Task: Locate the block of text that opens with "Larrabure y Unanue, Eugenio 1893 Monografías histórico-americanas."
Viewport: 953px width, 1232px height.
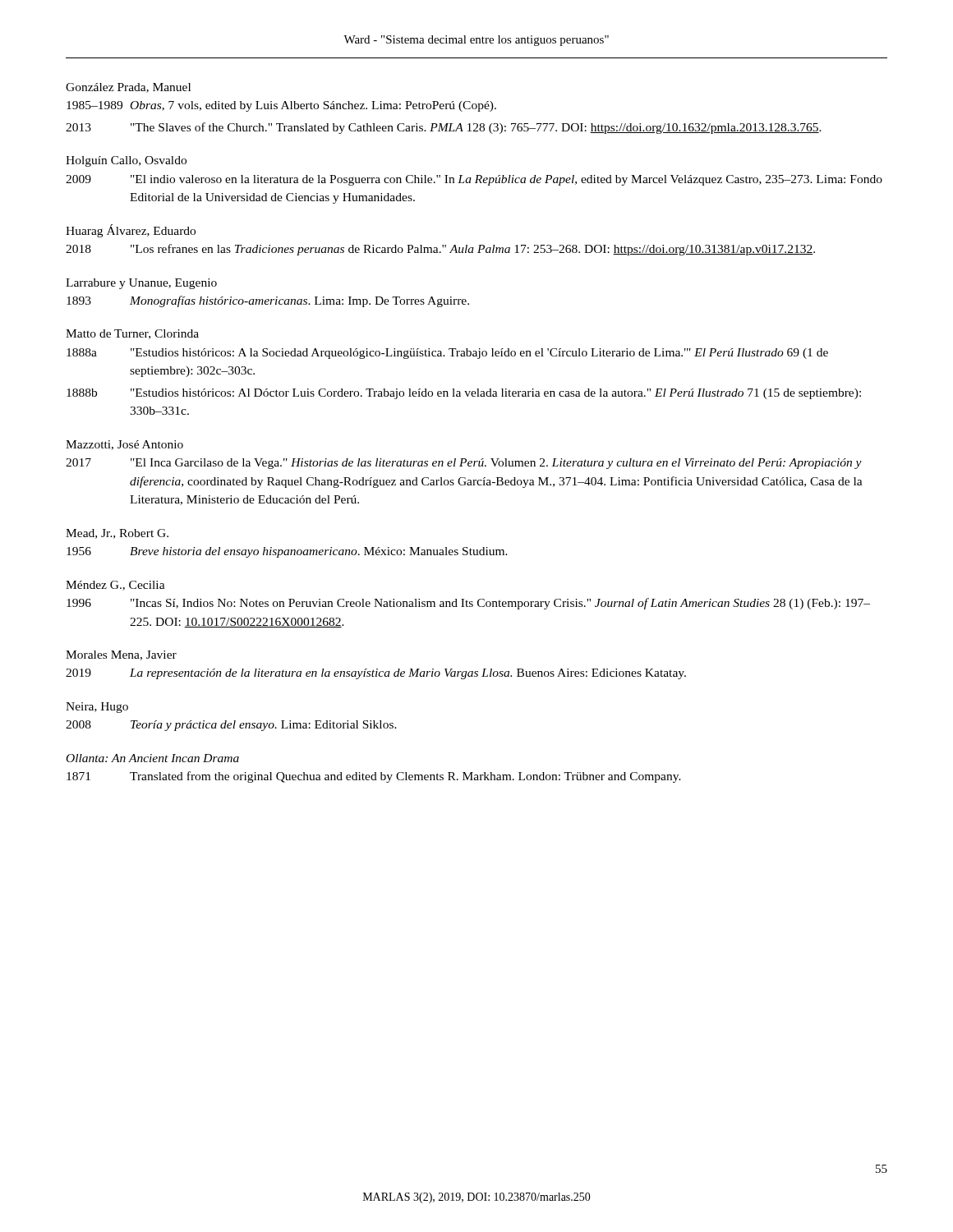Action: 141,284
